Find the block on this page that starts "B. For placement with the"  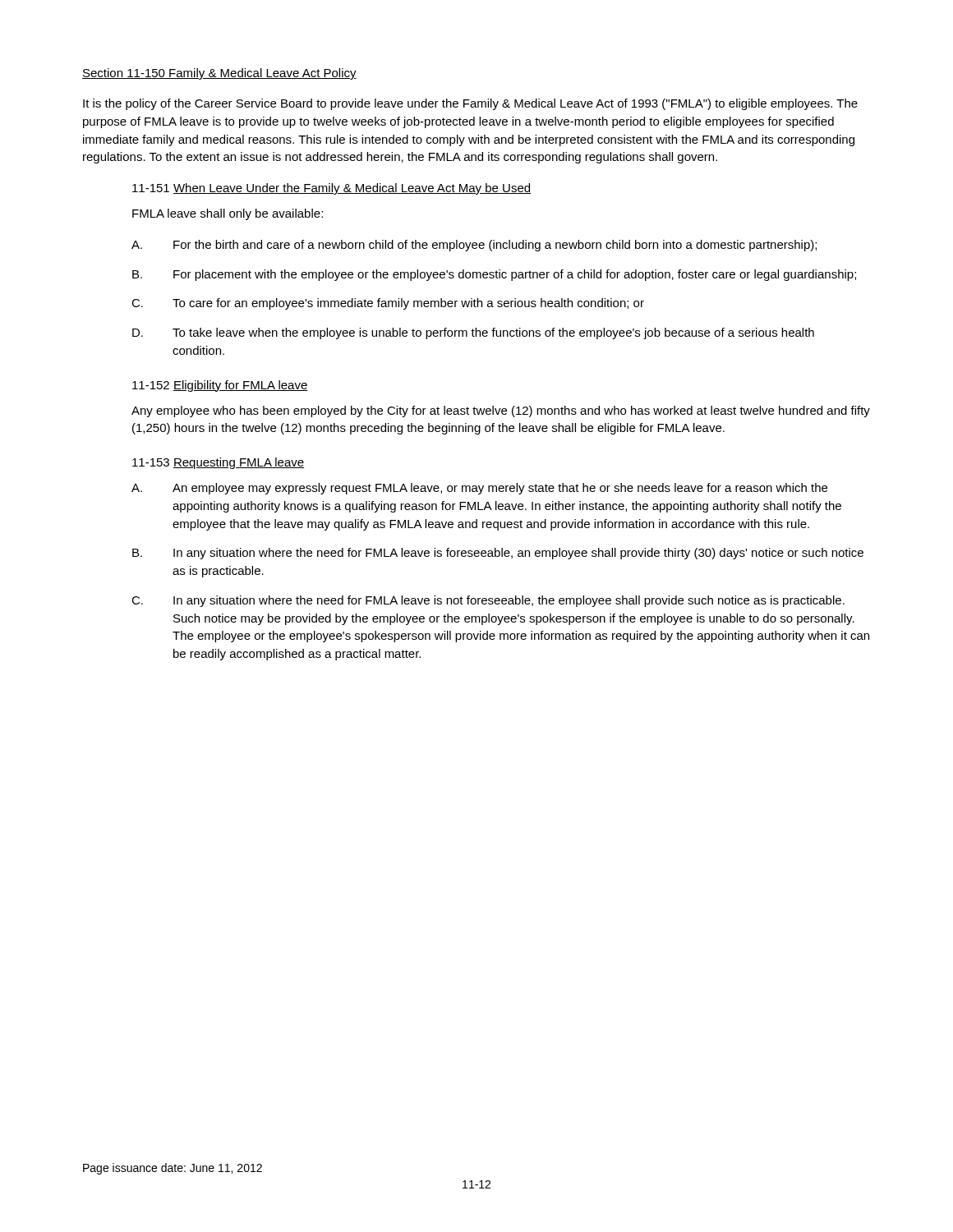click(x=501, y=274)
